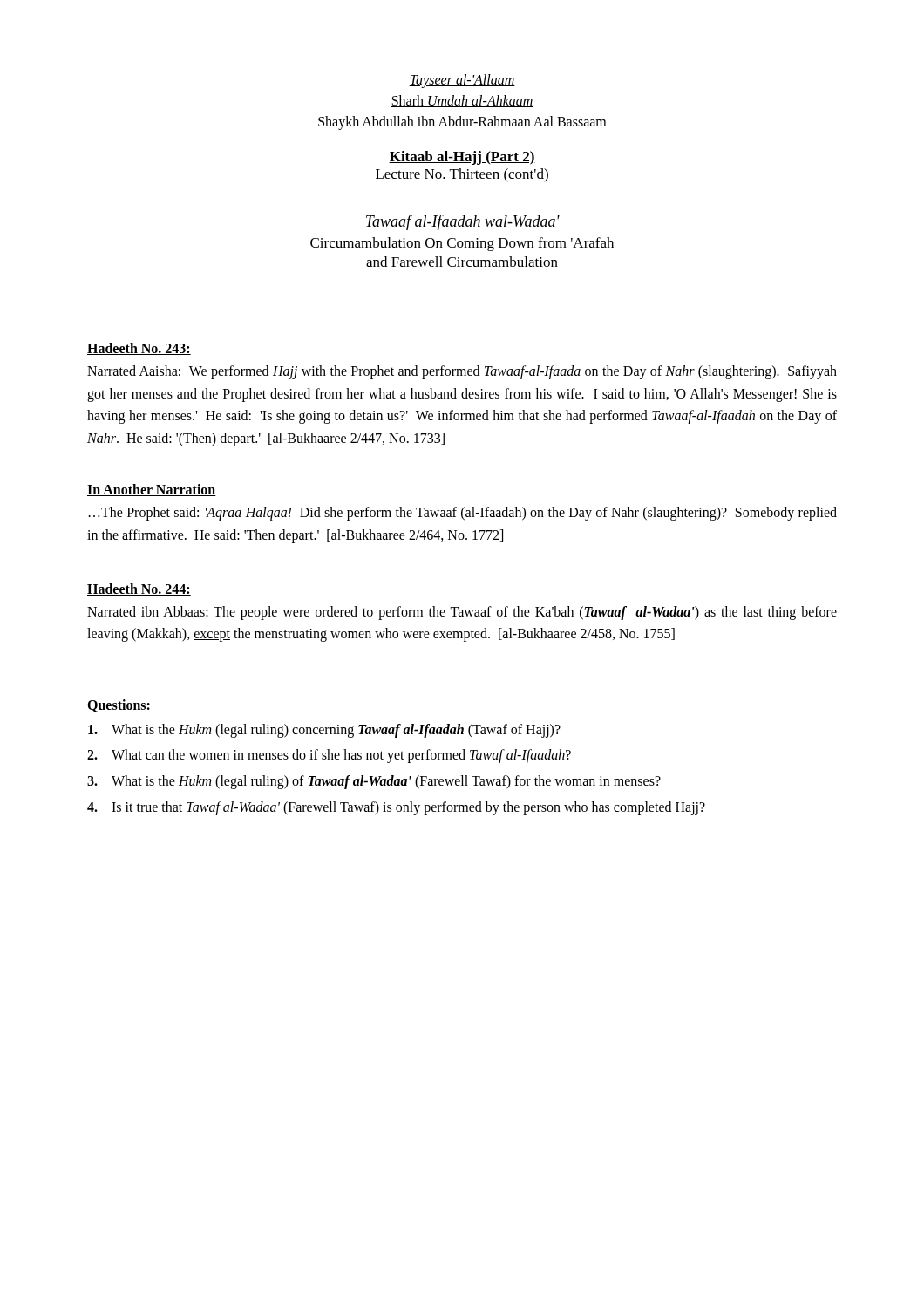Screen dimensions: 1308x924
Task: Locate the list item with the text "4. Is it true that Tawaf"
Action: pyautogui.click(x=462, y=807)
